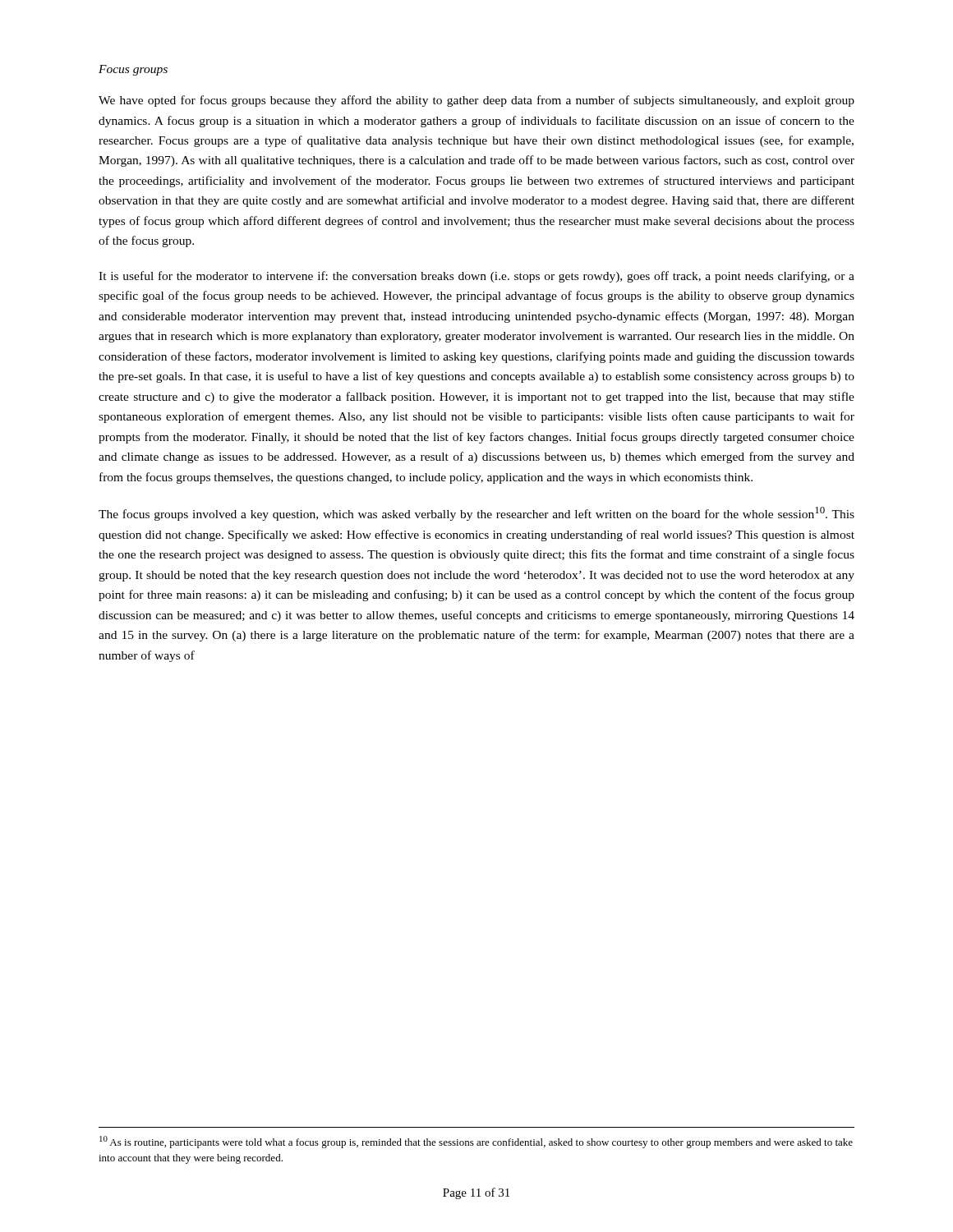Click the passage that begins "We have opted for focus groups"

tap(476, 170)
